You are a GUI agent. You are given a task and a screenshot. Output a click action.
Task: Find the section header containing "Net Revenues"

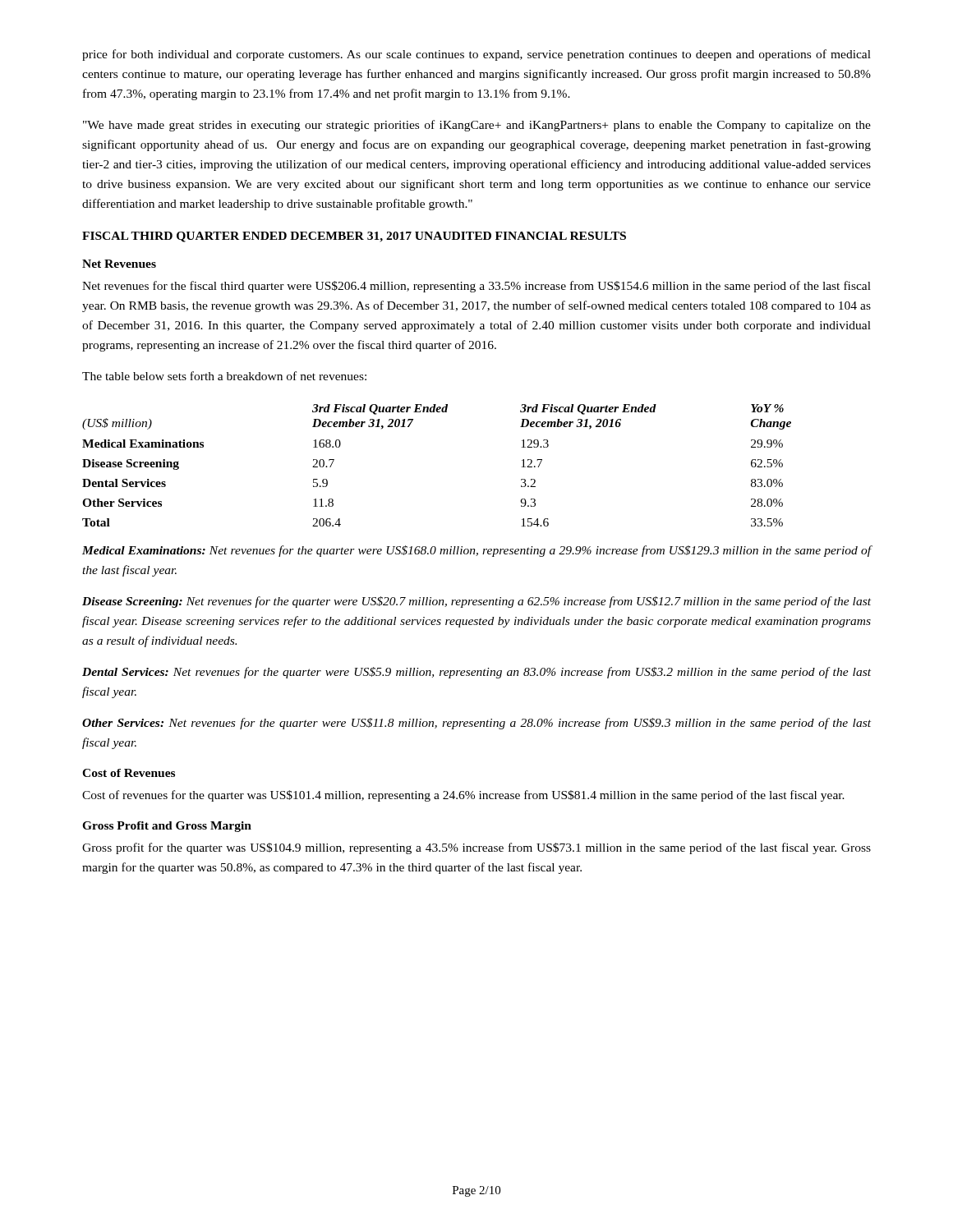point(119,263)
